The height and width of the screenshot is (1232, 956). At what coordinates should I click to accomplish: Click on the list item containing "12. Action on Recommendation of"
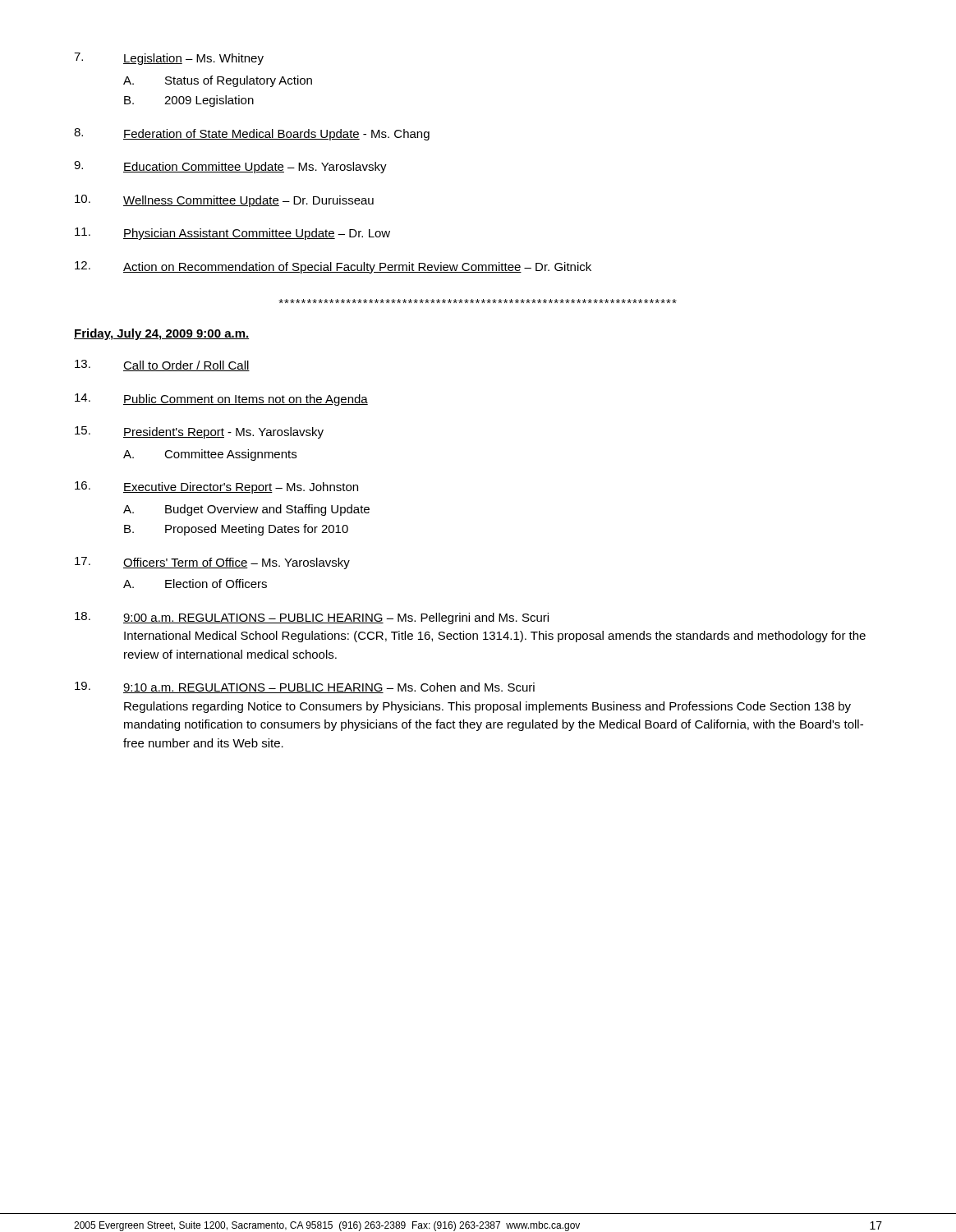click(478, 267)
